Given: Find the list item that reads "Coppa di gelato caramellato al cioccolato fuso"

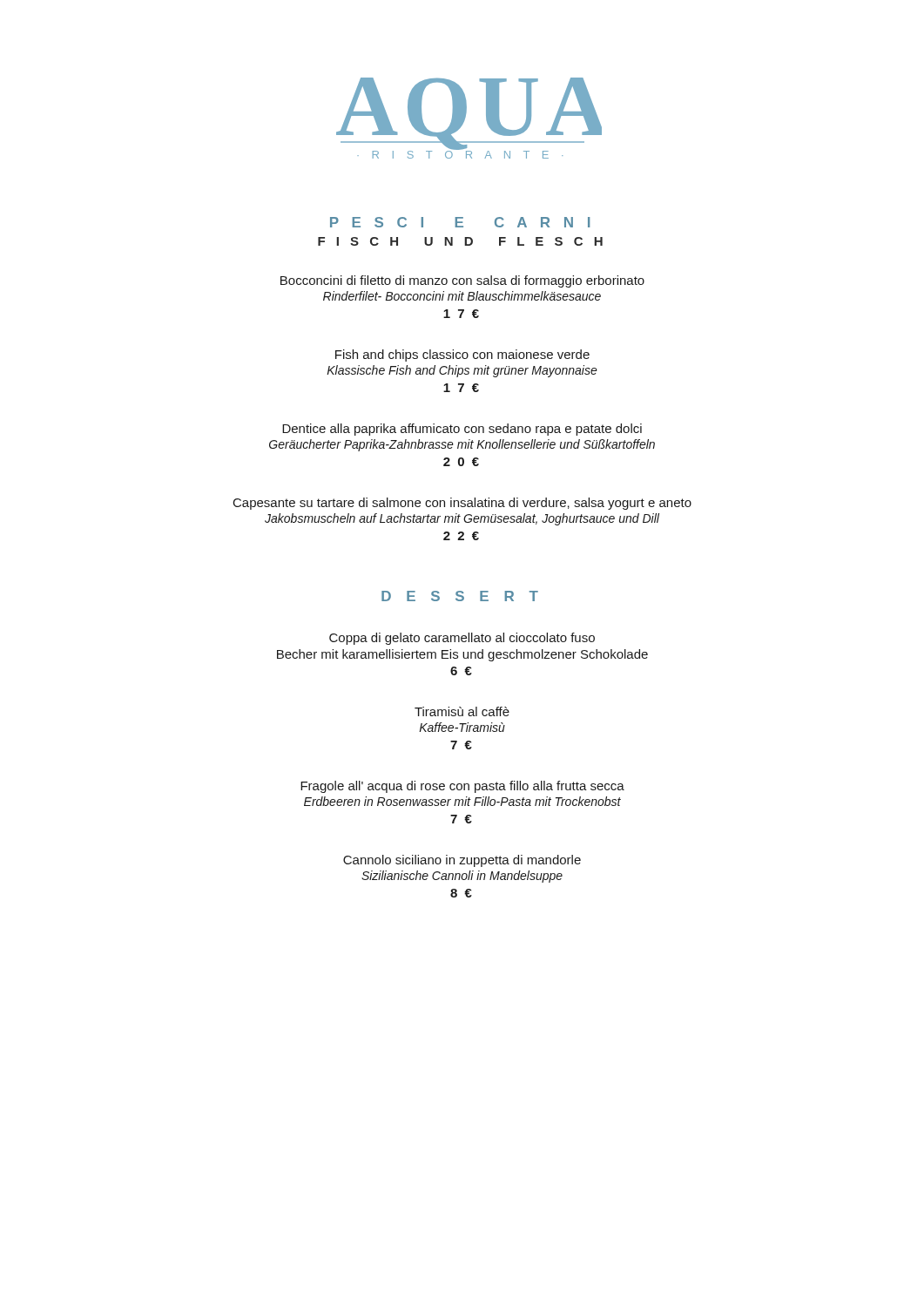Looking at the screenshot, I should coord(462,654).
